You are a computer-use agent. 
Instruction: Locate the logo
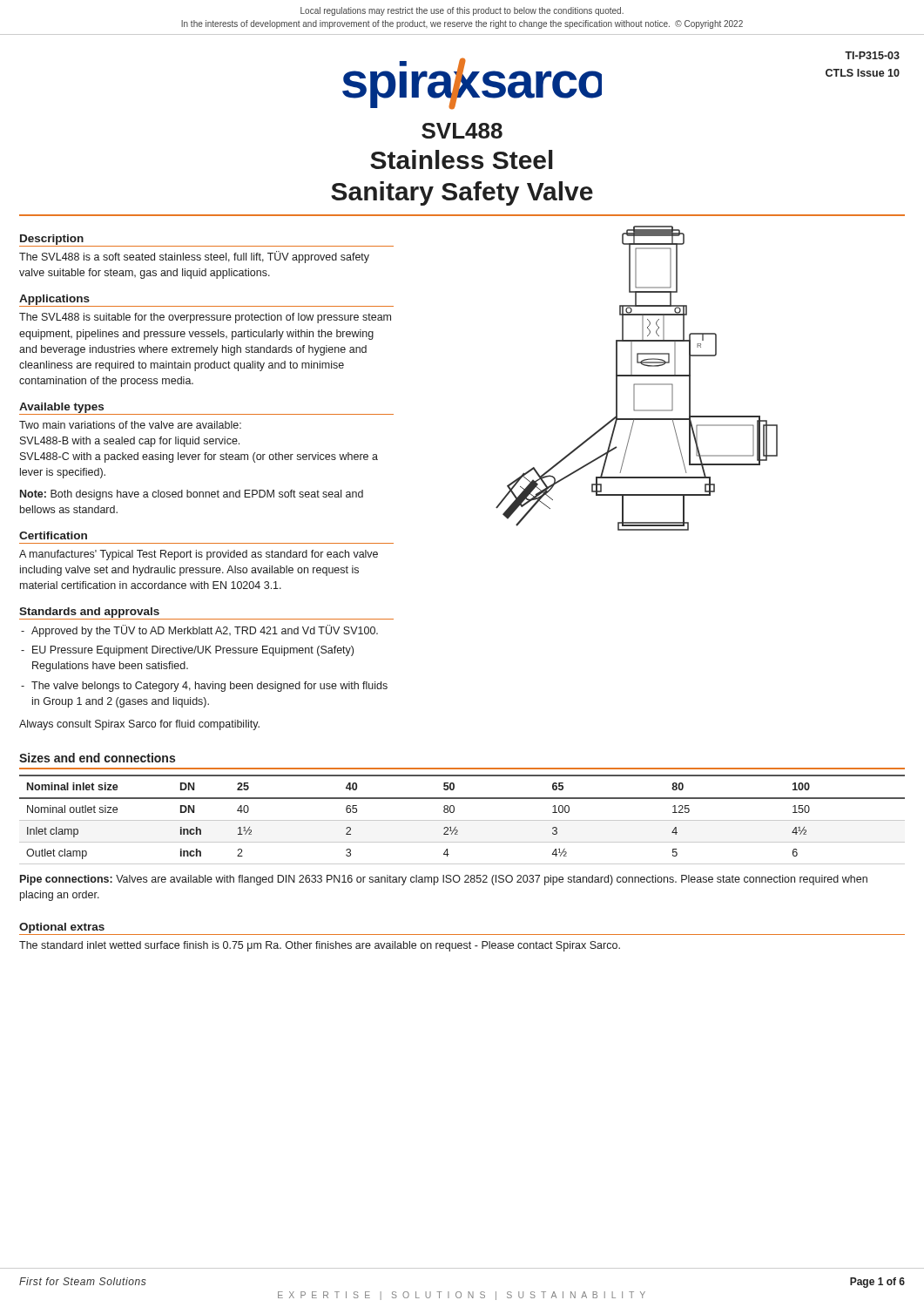pos(462,81)
